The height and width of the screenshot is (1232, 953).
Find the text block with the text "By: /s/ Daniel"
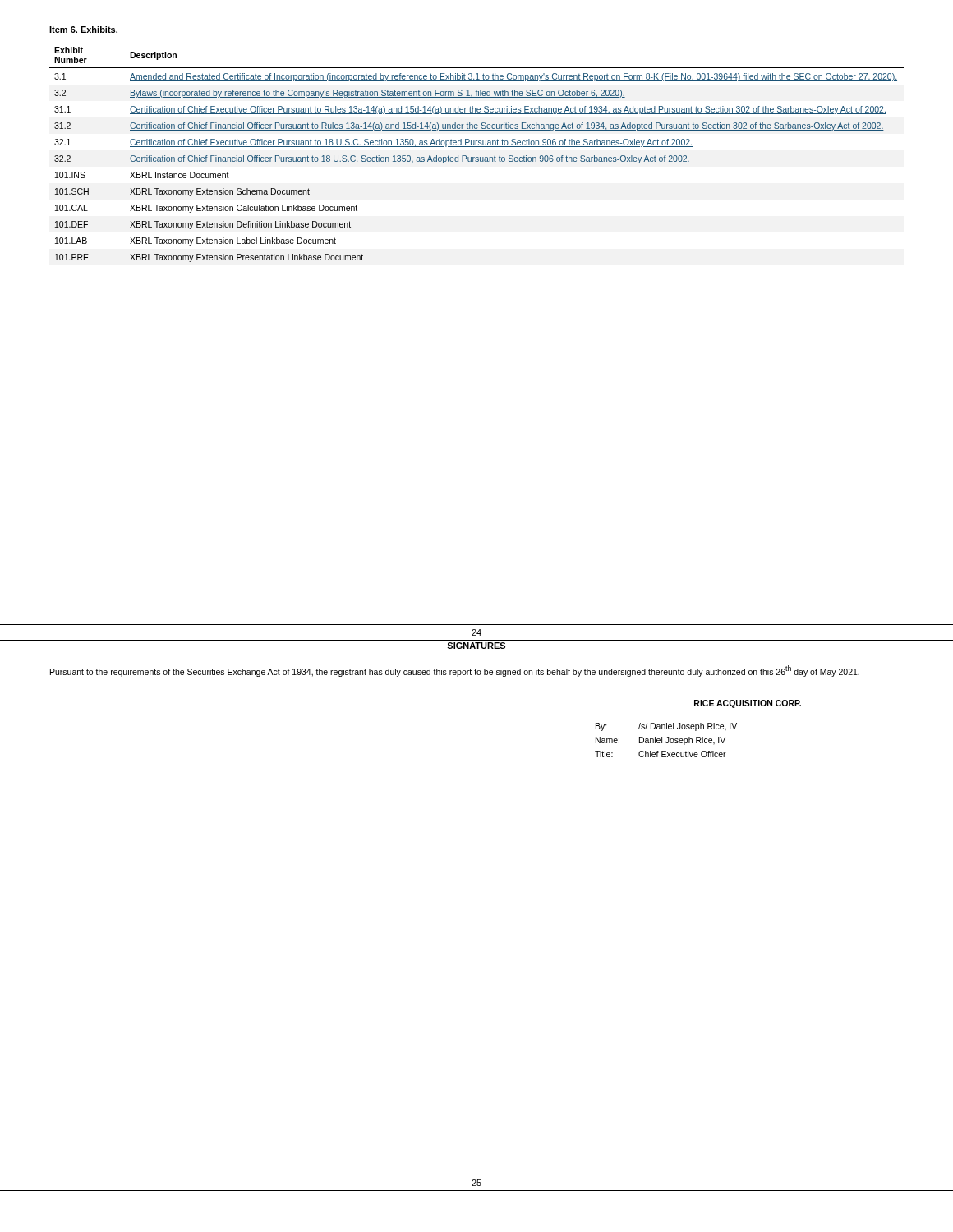748,741
